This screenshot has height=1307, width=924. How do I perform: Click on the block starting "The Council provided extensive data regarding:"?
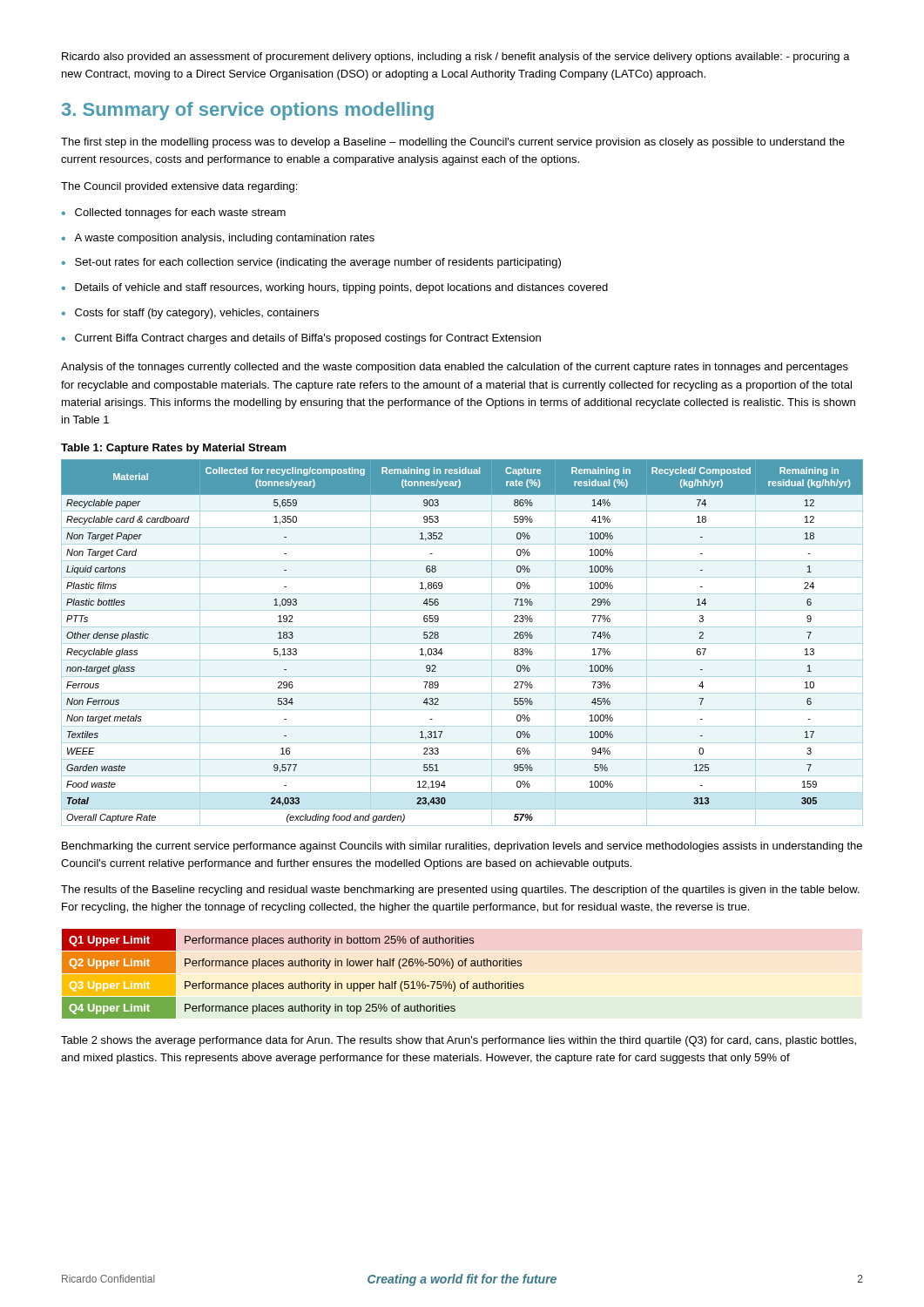(x=180, y=186)
